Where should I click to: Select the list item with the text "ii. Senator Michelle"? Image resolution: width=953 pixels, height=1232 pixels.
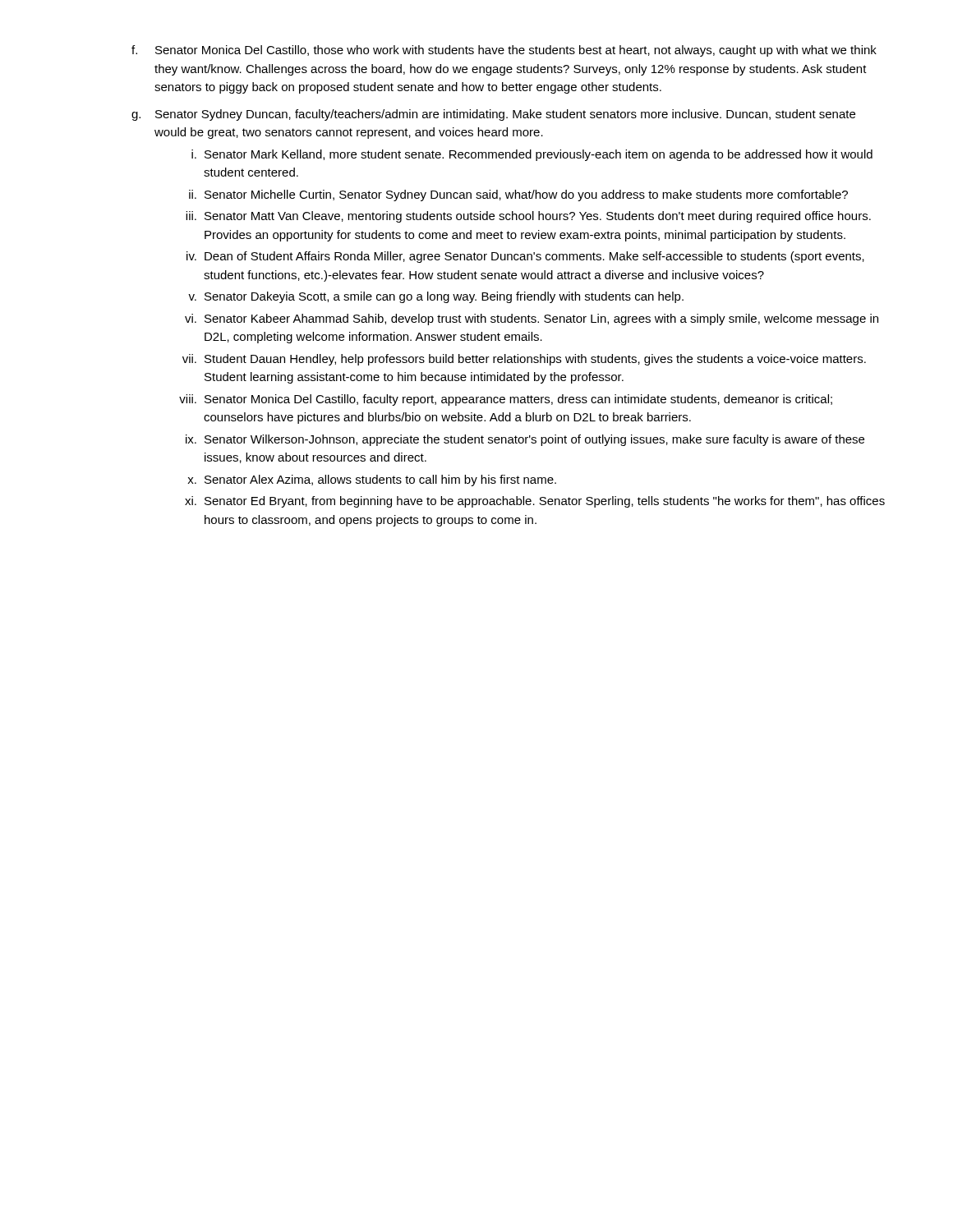[521, 194]
